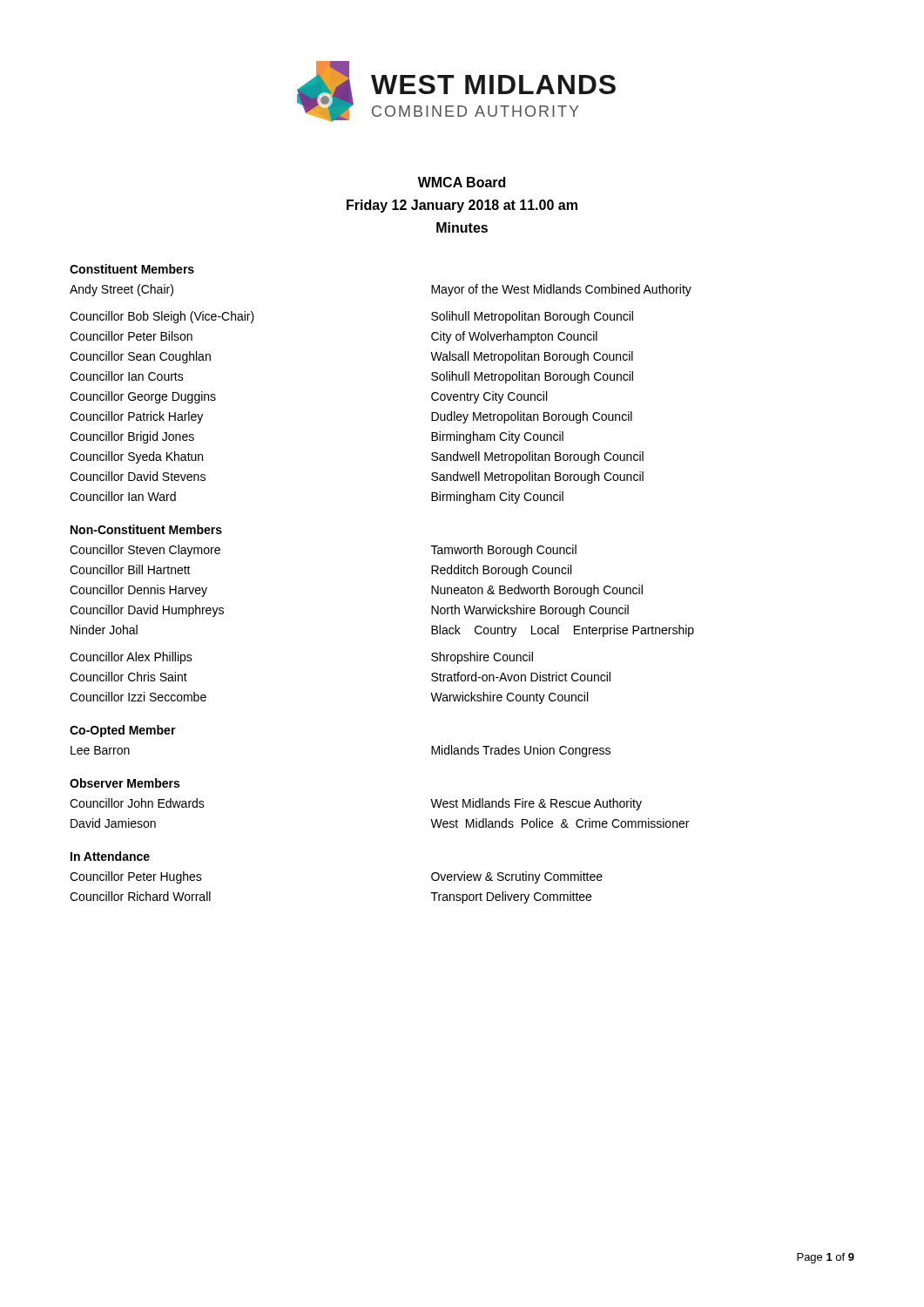Viewport: 924px width, 1307px height.
Task: Where does it say "City of Wolverhampton Council"?
Action: coord(514,336)
